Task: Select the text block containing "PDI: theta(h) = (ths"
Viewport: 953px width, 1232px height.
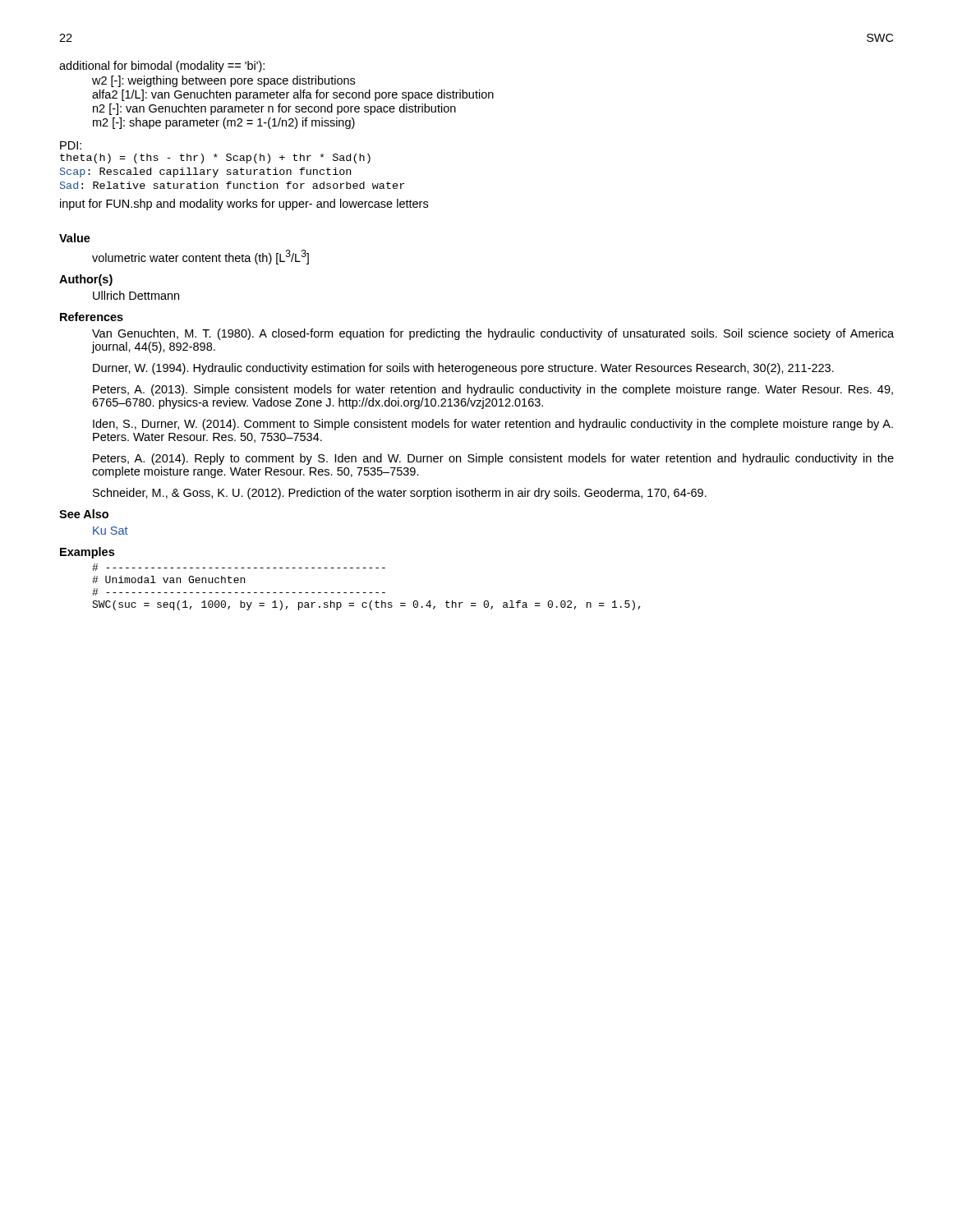Action: (71, 145)
